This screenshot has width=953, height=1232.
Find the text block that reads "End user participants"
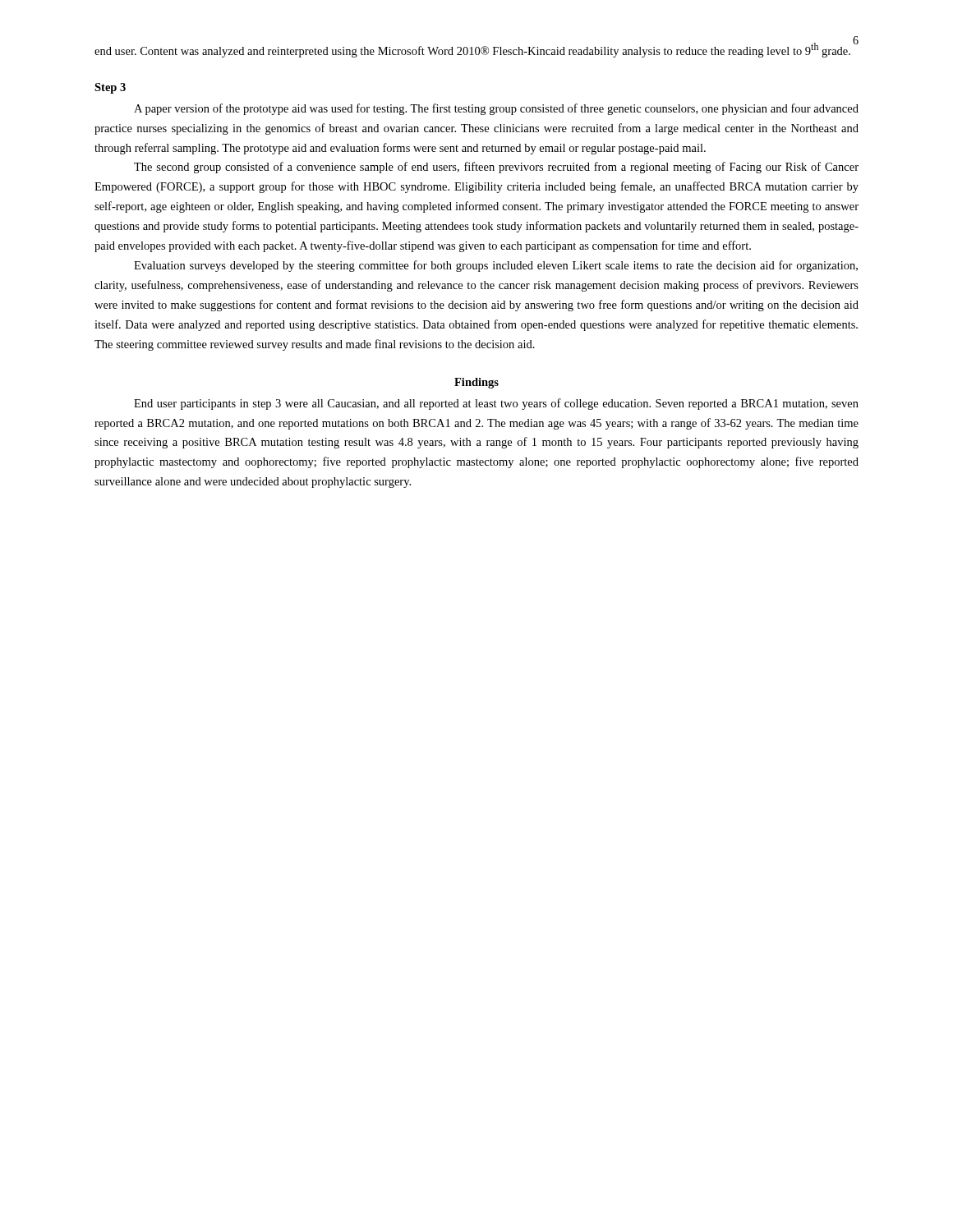[x=476, y=443]
